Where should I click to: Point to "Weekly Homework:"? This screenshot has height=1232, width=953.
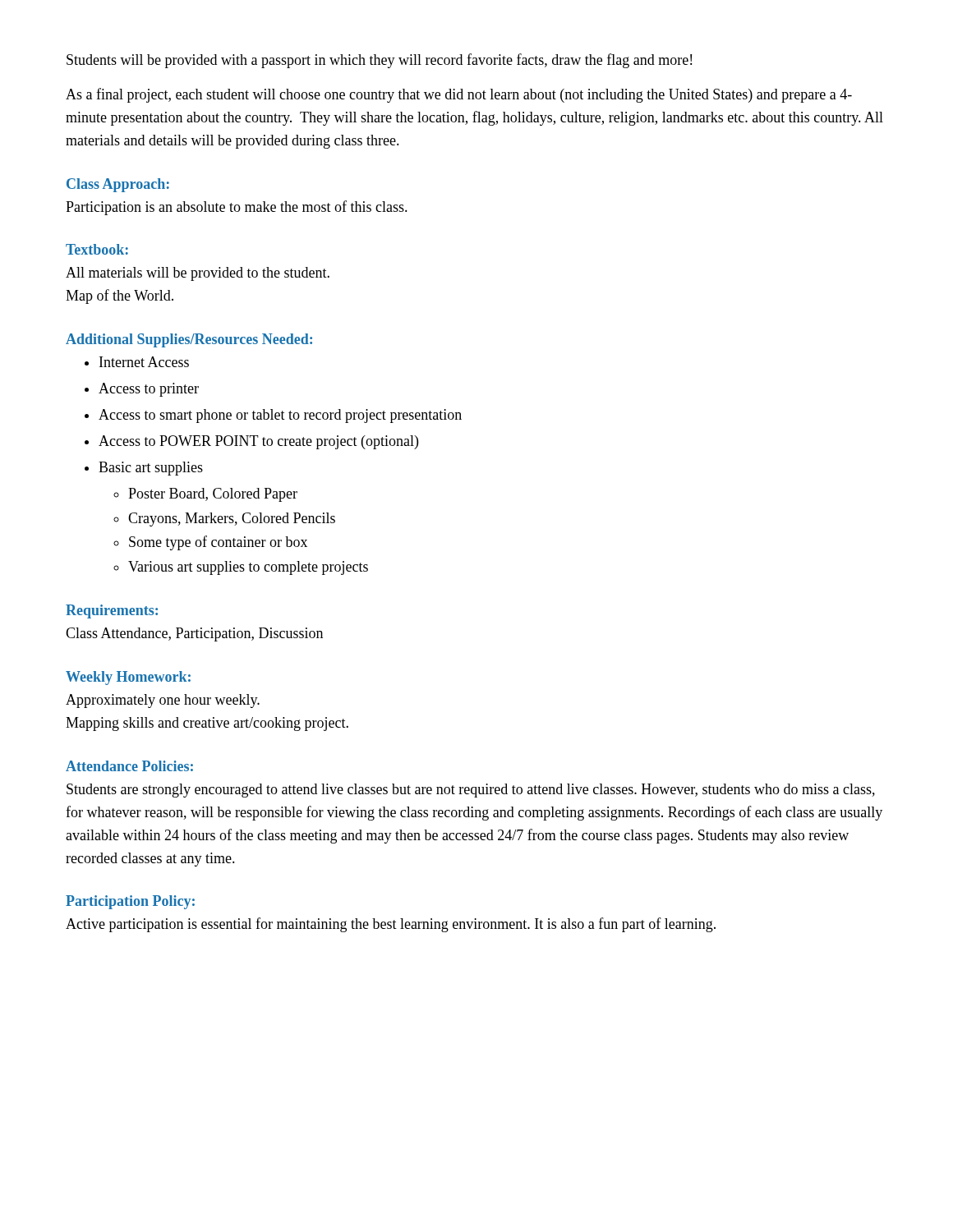(129, 677)
